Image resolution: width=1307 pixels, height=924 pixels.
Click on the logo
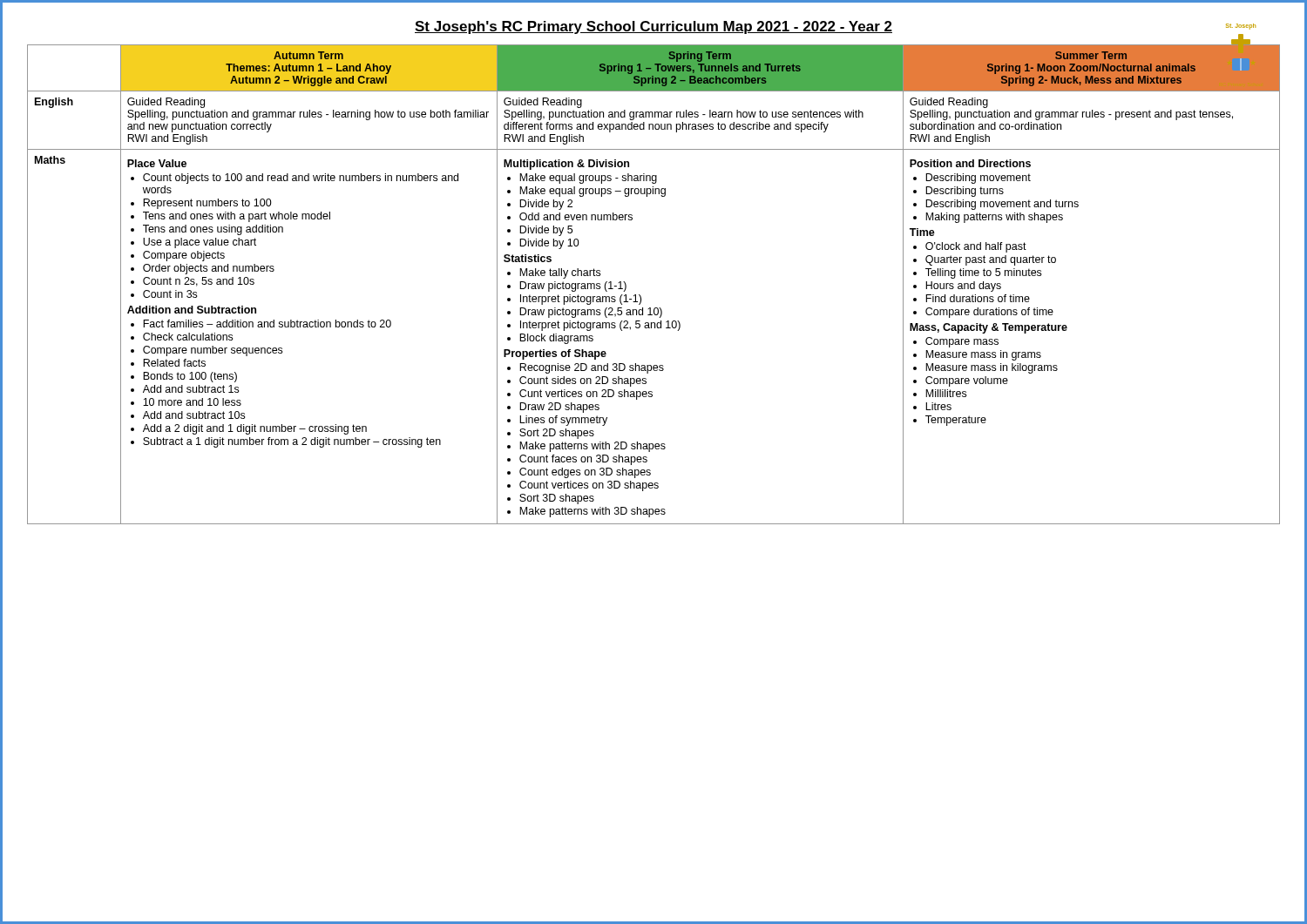[x=1241, y=55]
